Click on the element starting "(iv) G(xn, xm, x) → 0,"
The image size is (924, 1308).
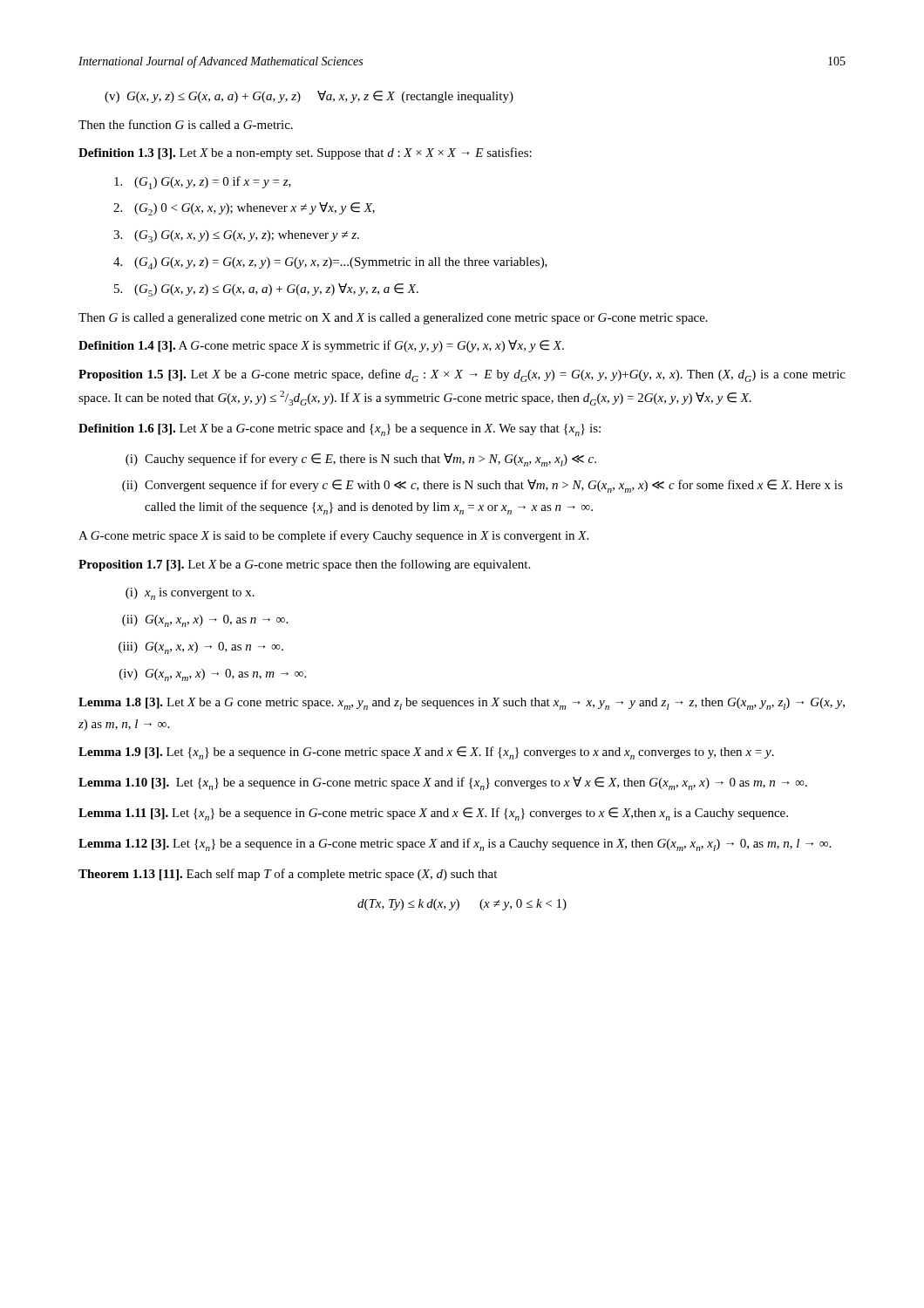[x=213, y=675]
